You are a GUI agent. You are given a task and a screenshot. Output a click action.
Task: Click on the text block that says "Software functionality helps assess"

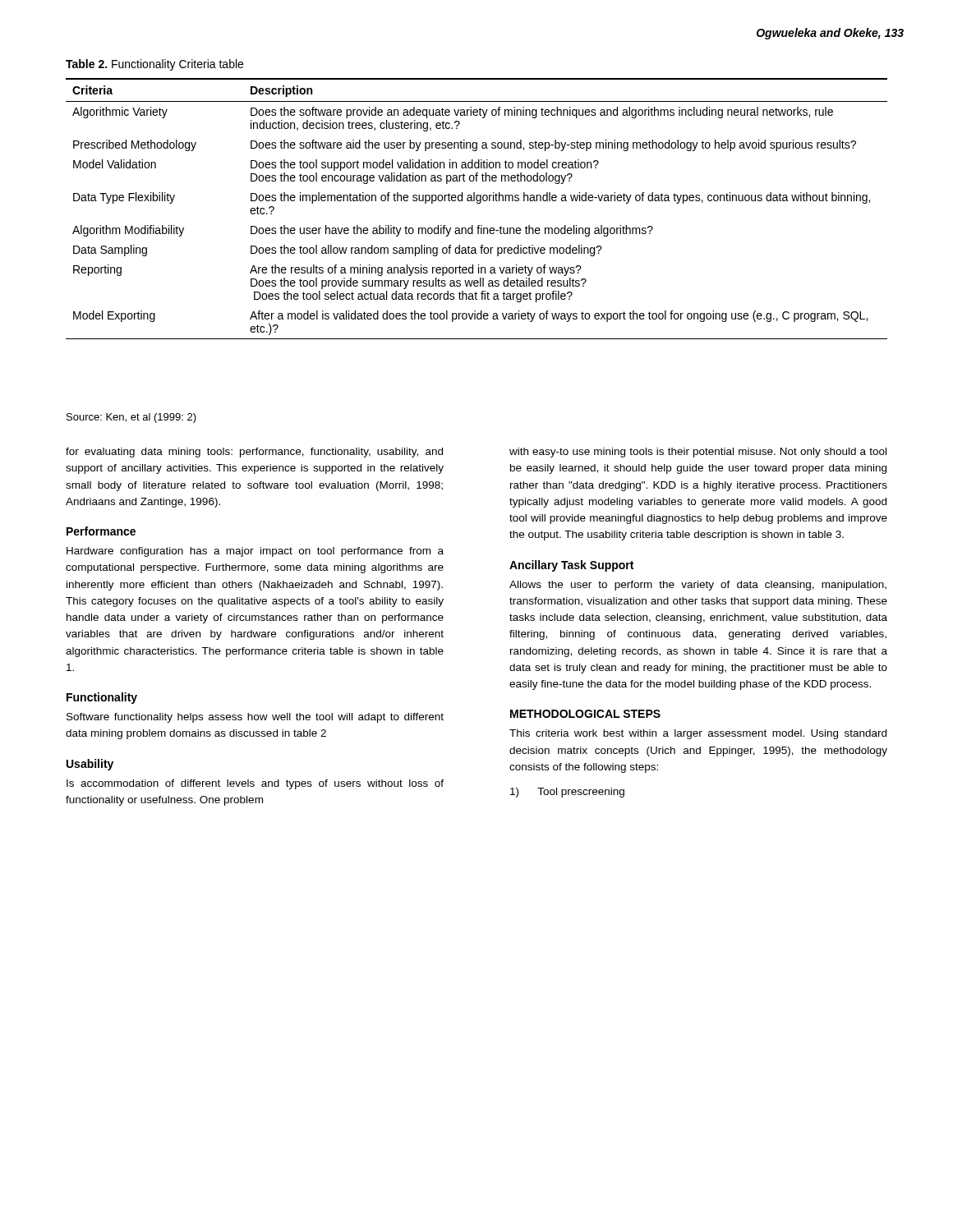click(255, 725)
